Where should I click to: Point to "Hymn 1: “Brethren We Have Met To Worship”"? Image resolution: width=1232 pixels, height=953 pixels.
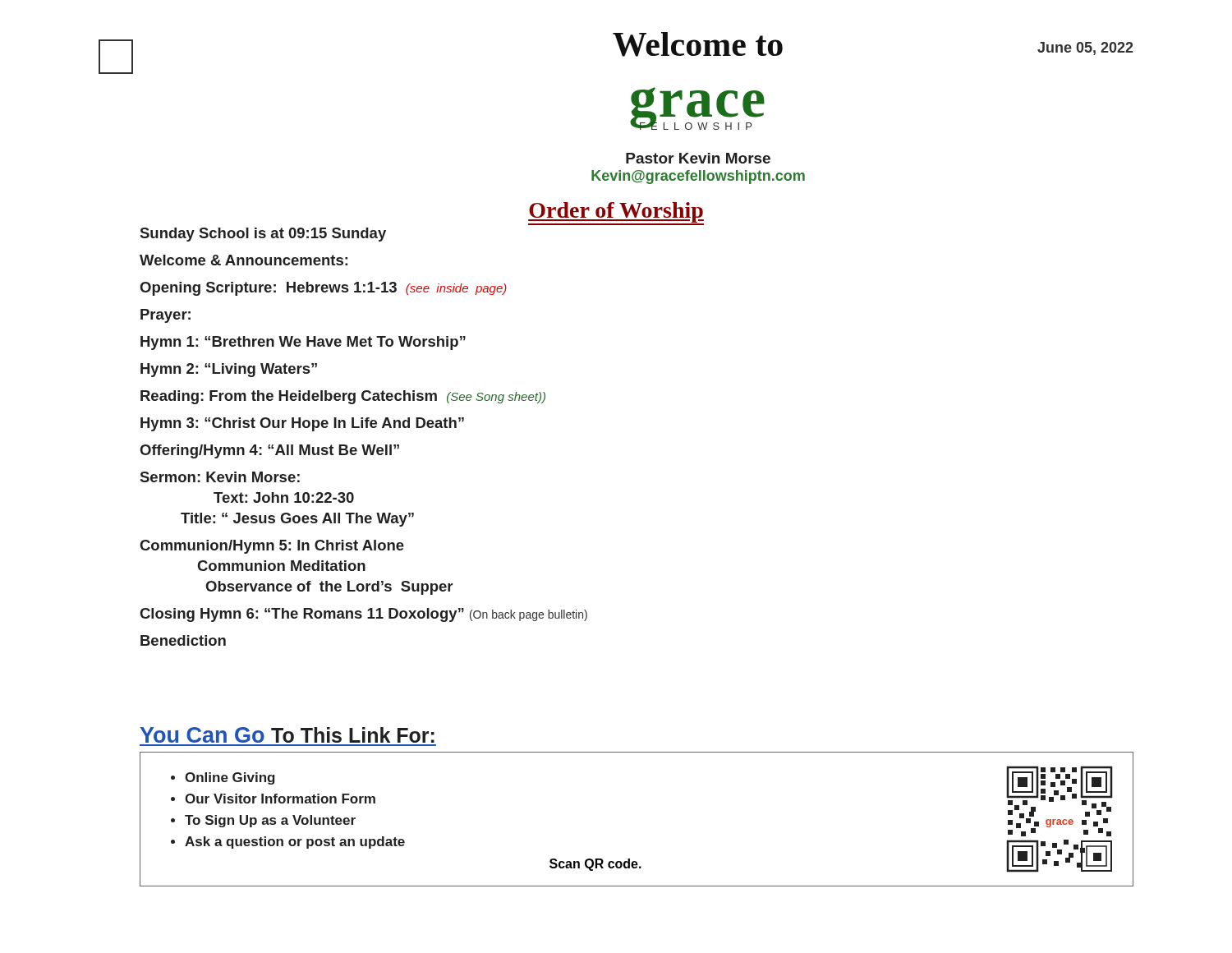point(303,341)
